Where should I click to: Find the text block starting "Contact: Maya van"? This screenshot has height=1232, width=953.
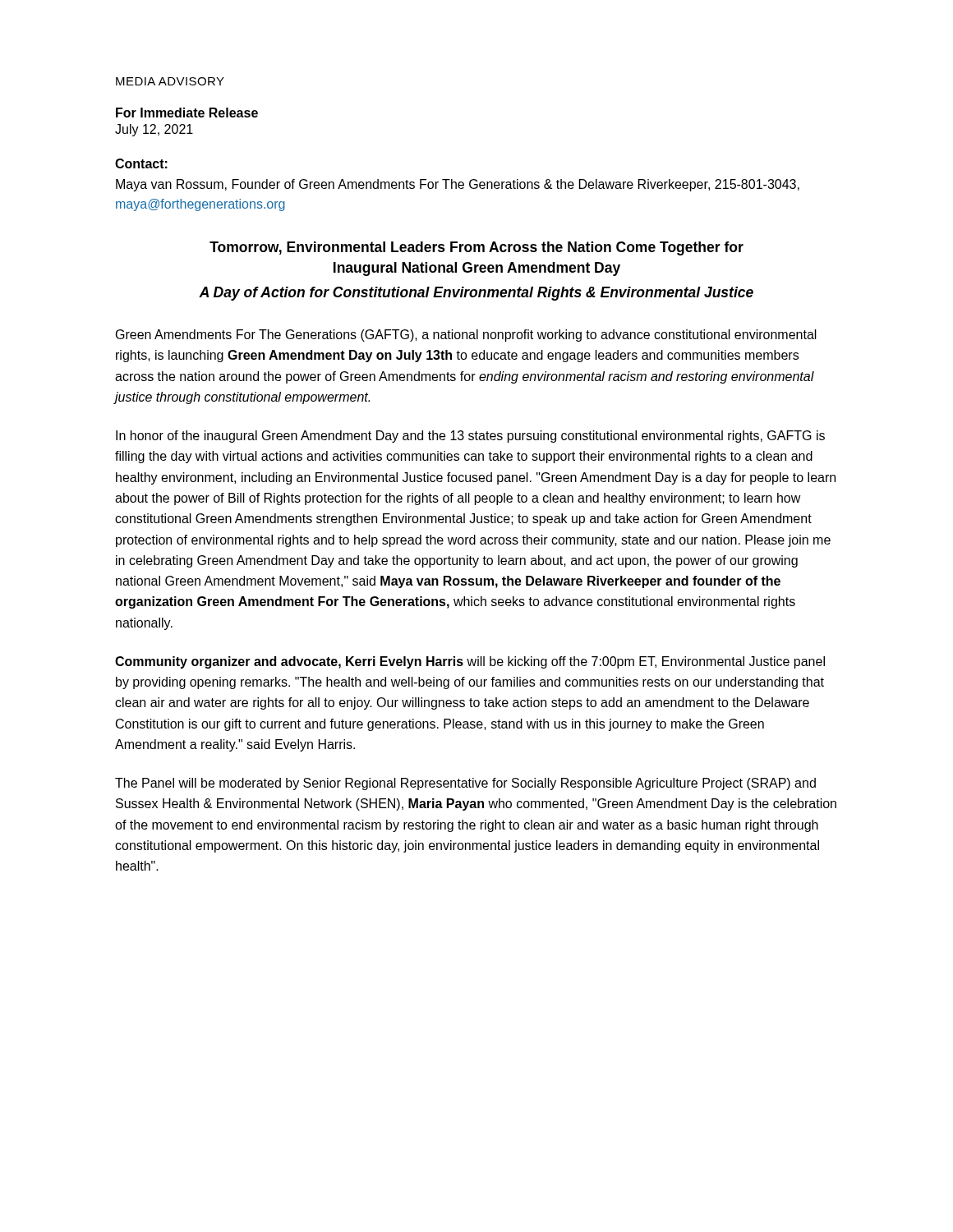(476, 186)
